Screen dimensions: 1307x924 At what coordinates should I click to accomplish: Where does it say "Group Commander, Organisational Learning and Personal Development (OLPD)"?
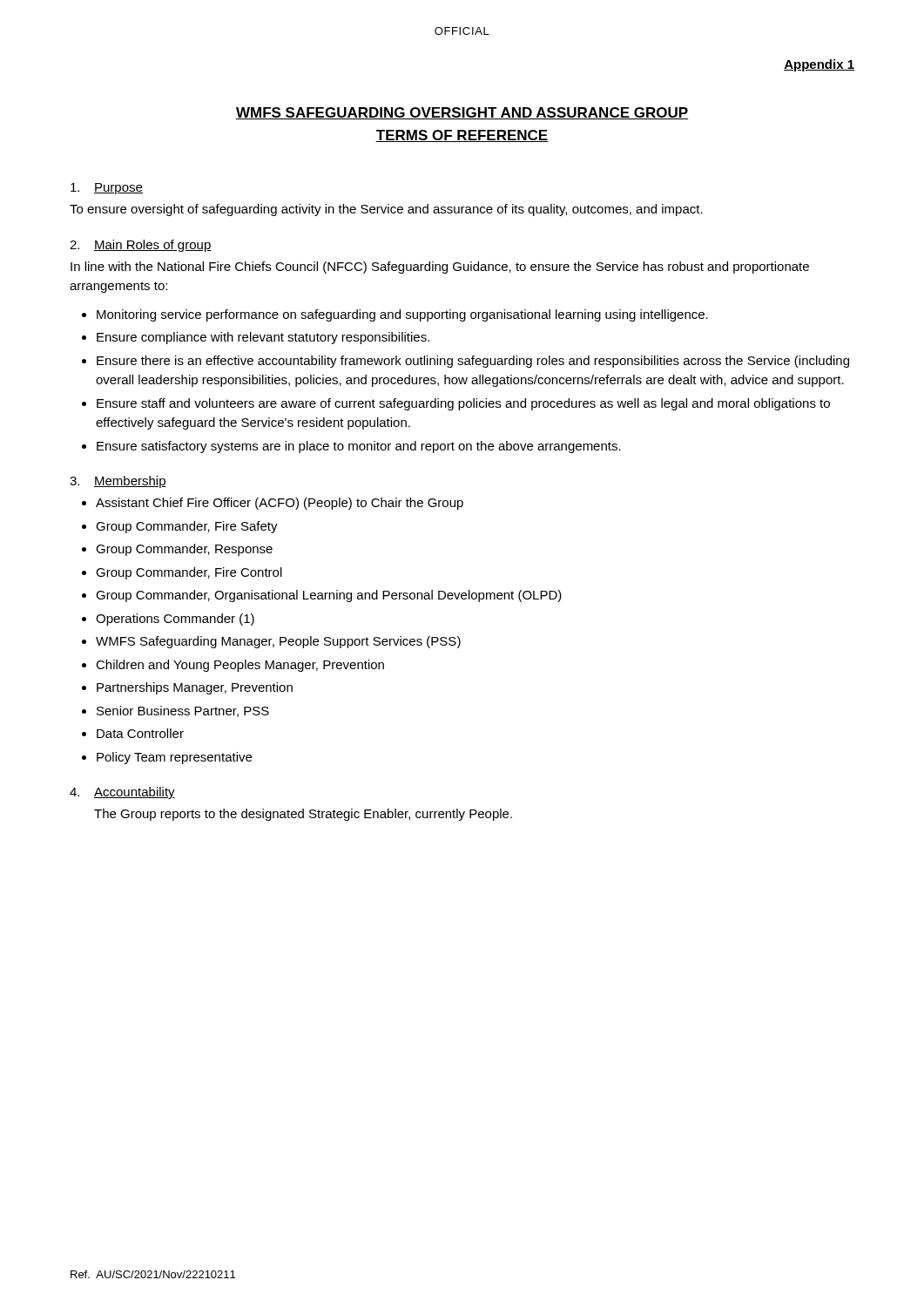point(329,595)
